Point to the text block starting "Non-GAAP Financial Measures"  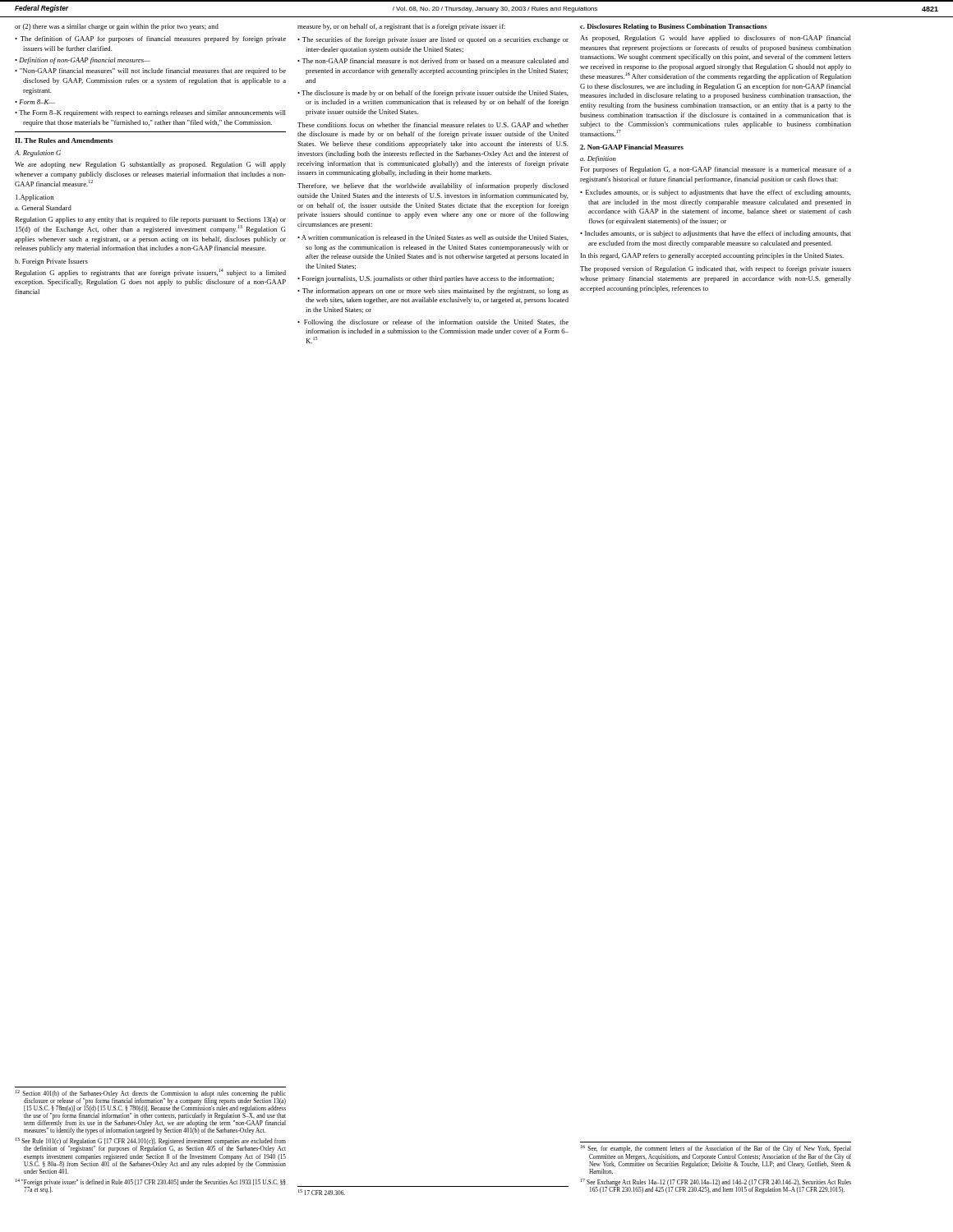[x=632, y=147]
